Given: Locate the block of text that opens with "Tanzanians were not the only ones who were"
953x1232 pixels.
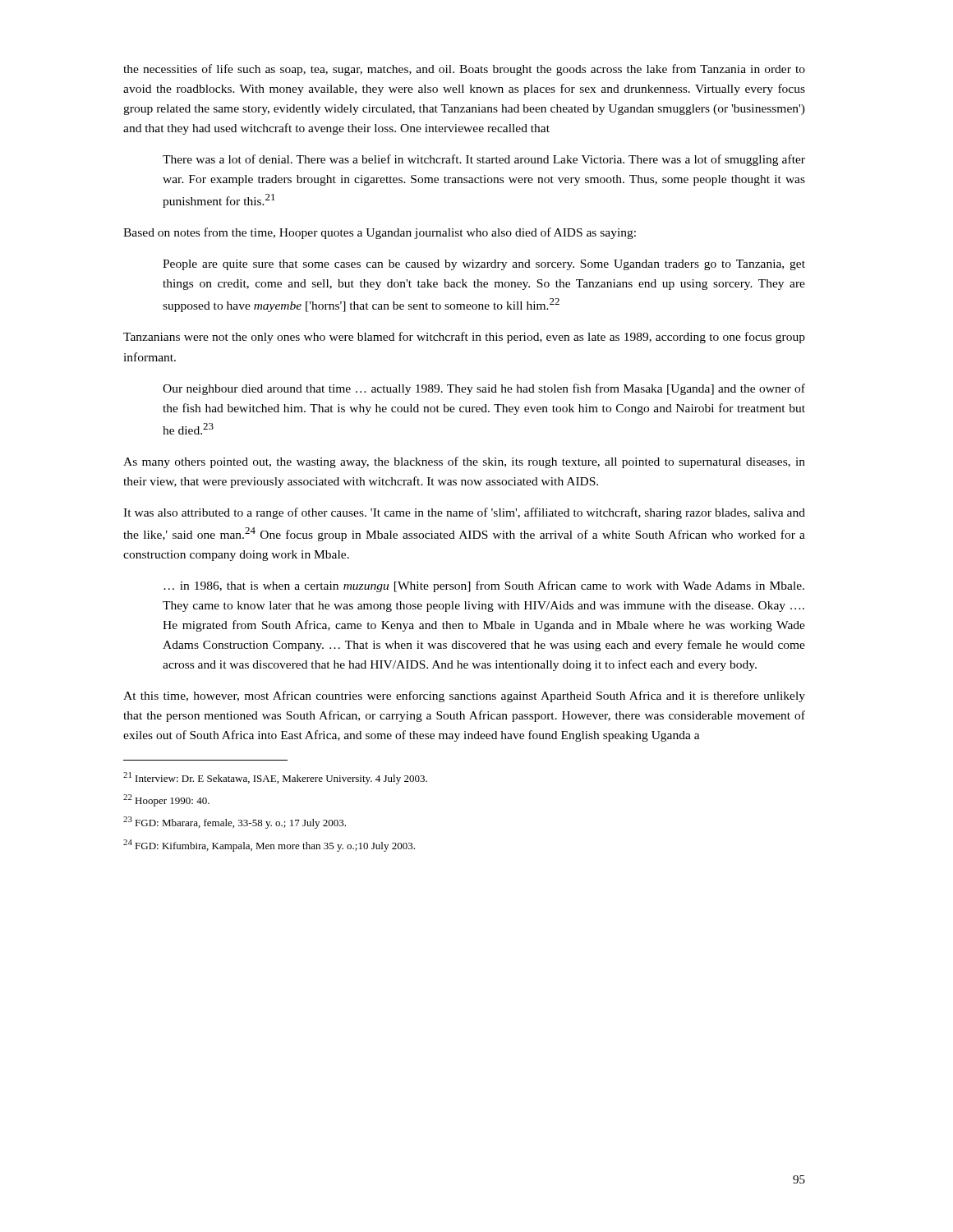Looking at the screenshot, I should click(x=464, y=347).
